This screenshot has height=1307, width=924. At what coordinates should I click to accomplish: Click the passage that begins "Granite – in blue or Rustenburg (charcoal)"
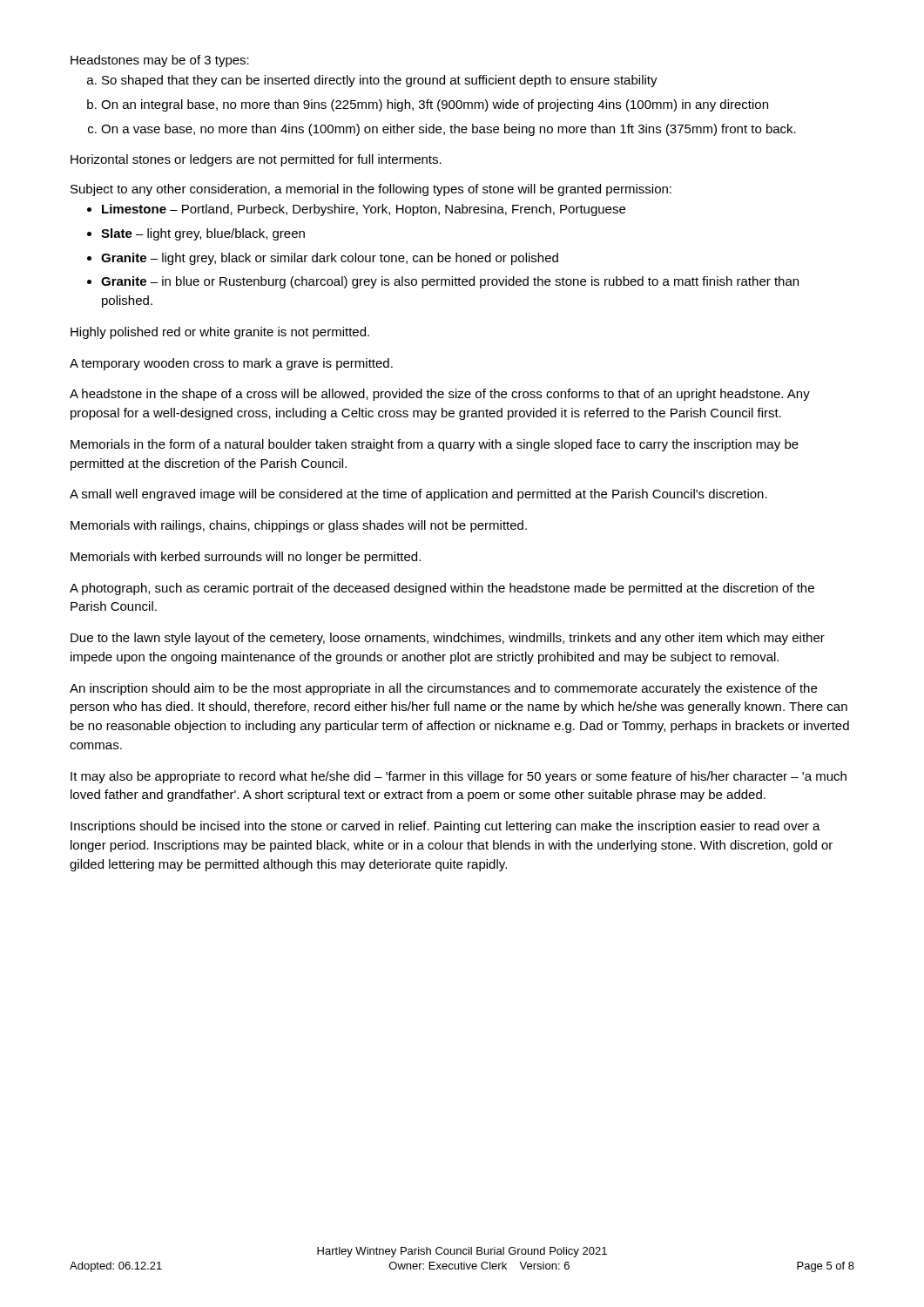pos(450,291)
